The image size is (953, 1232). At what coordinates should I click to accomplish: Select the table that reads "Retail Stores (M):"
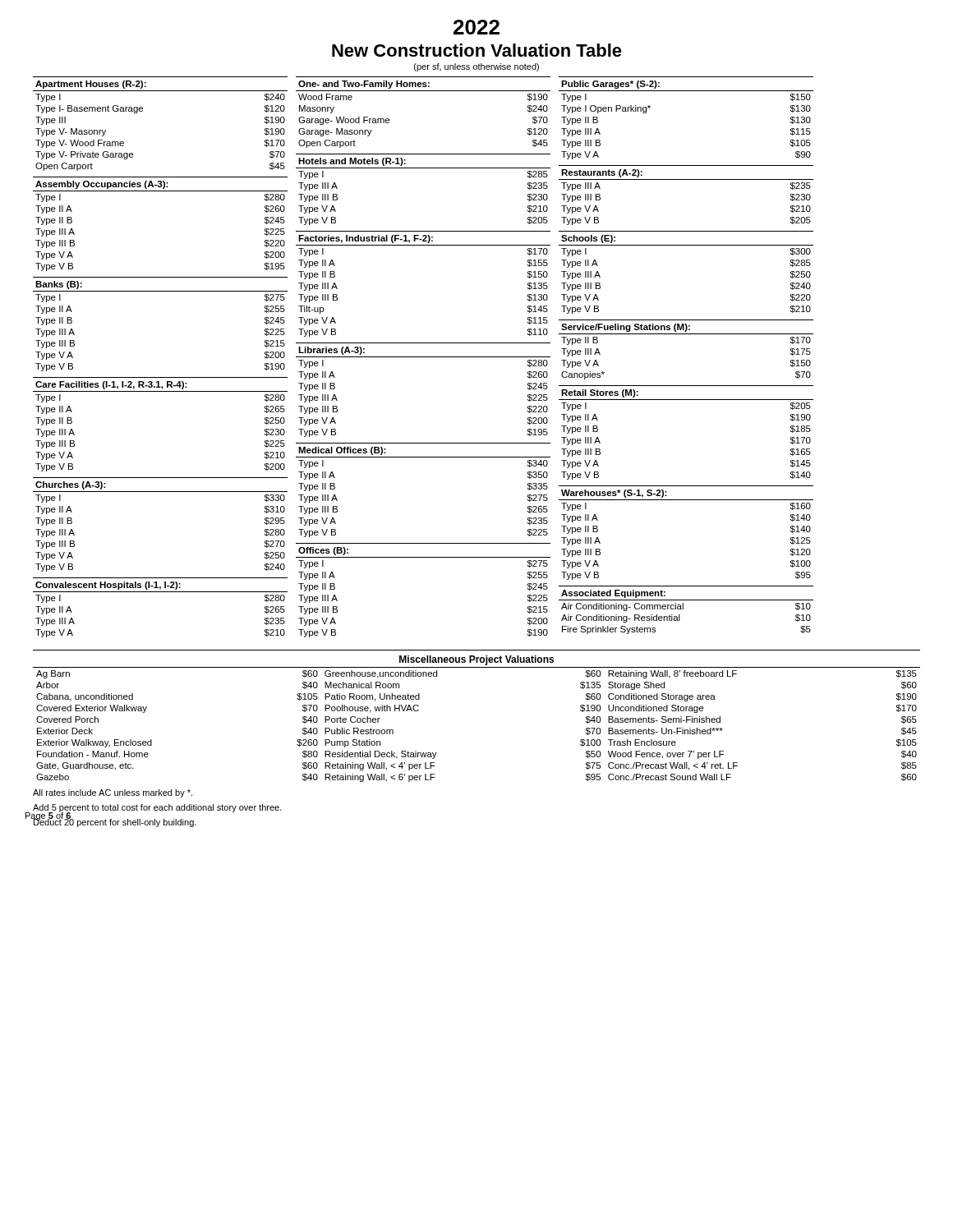click(686, 433)
